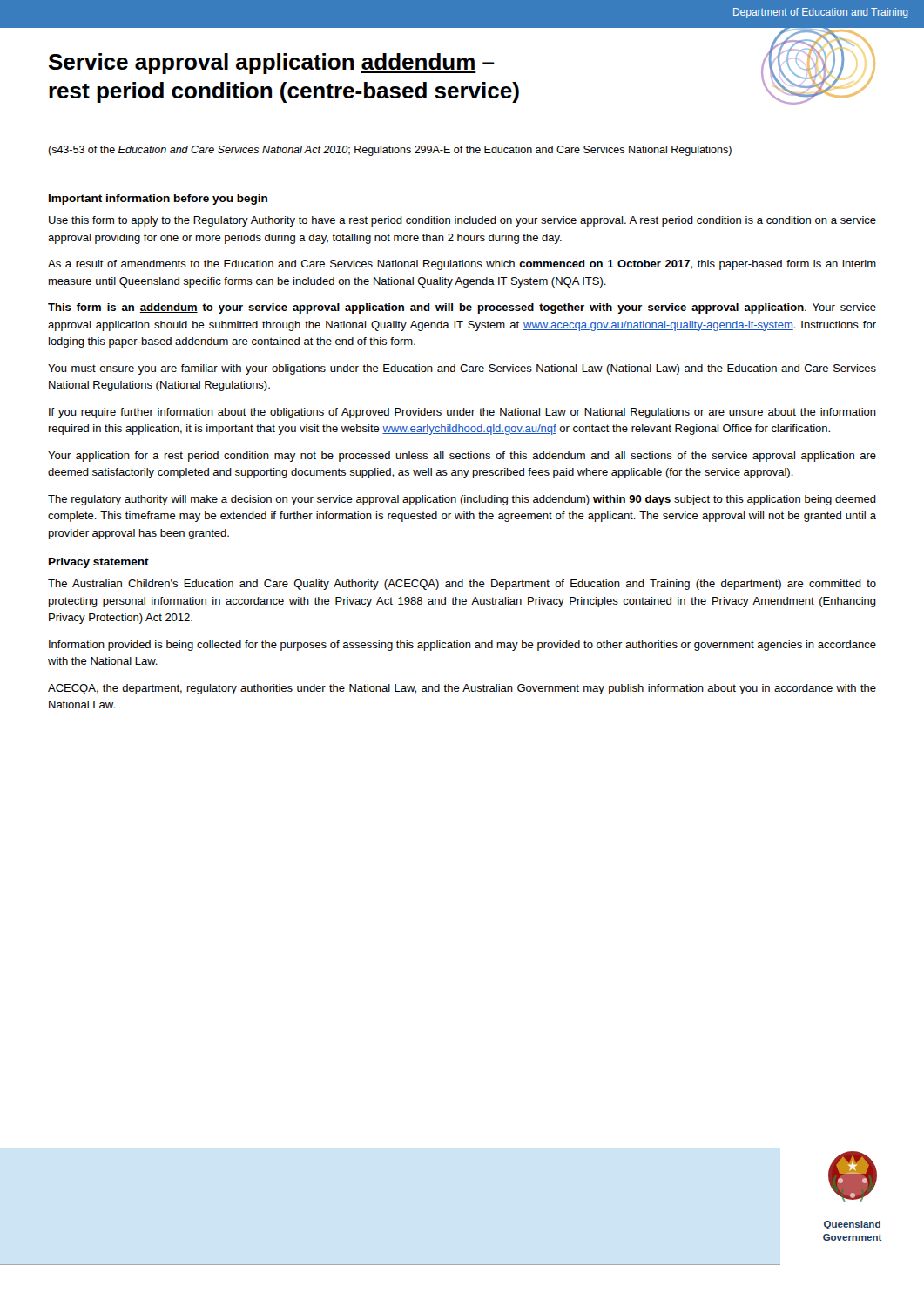Select the text block starting "The regulatory authority will make a decision"

pos(462,515)
